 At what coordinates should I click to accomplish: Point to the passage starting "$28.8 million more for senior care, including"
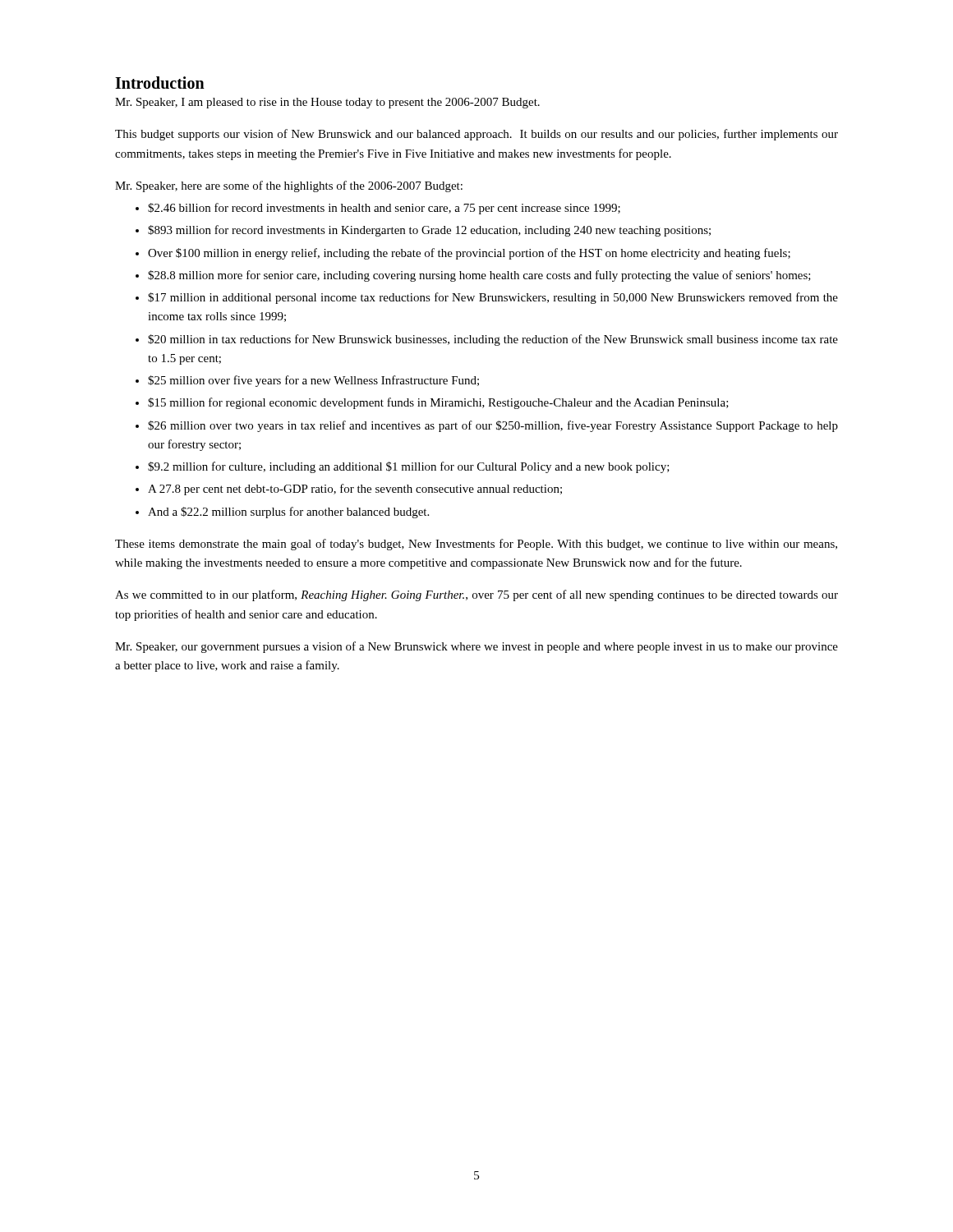(480, 275)
